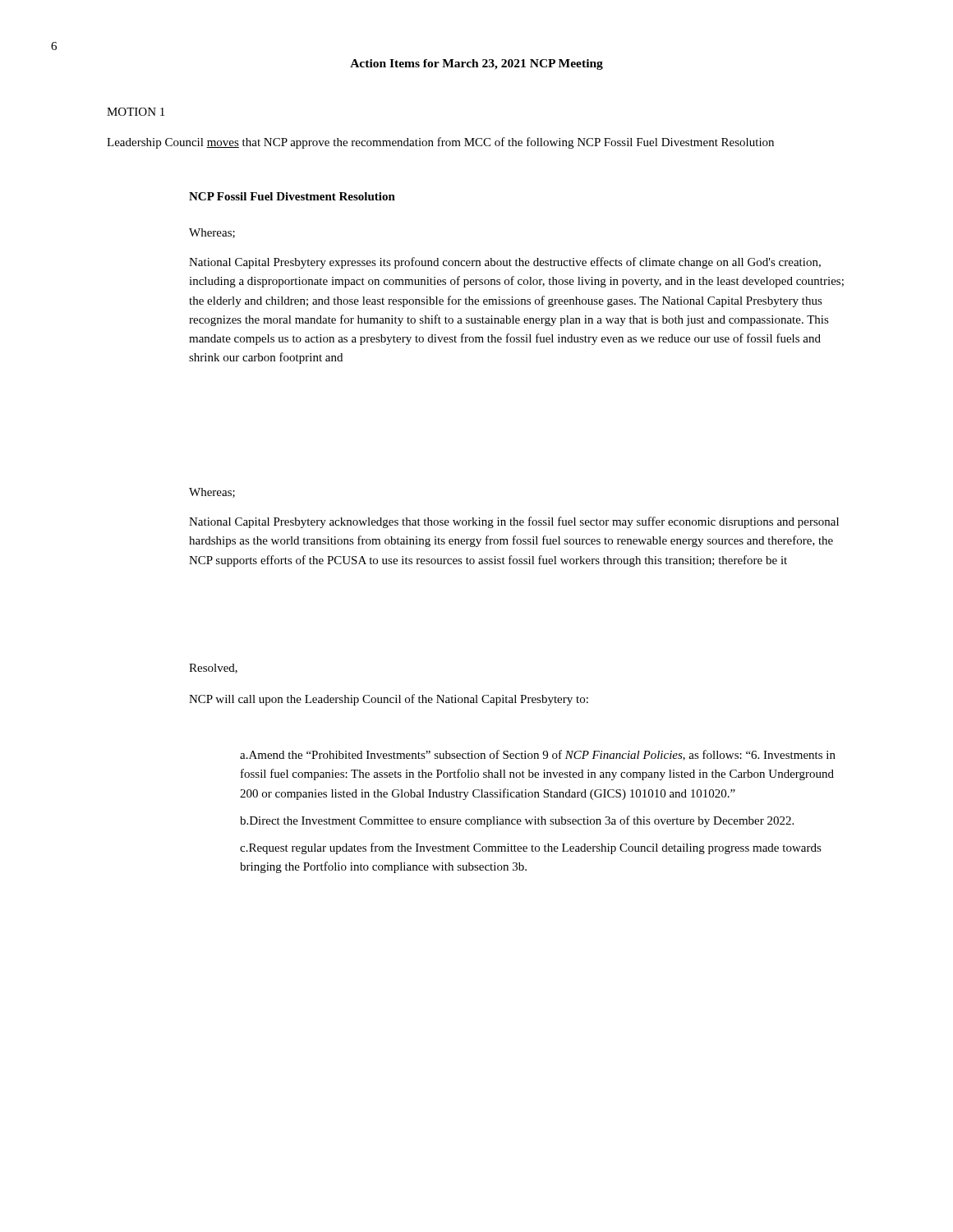Find the text block with the text "National Capital Presbytery acknowledges that those"

tap(514, 541)
